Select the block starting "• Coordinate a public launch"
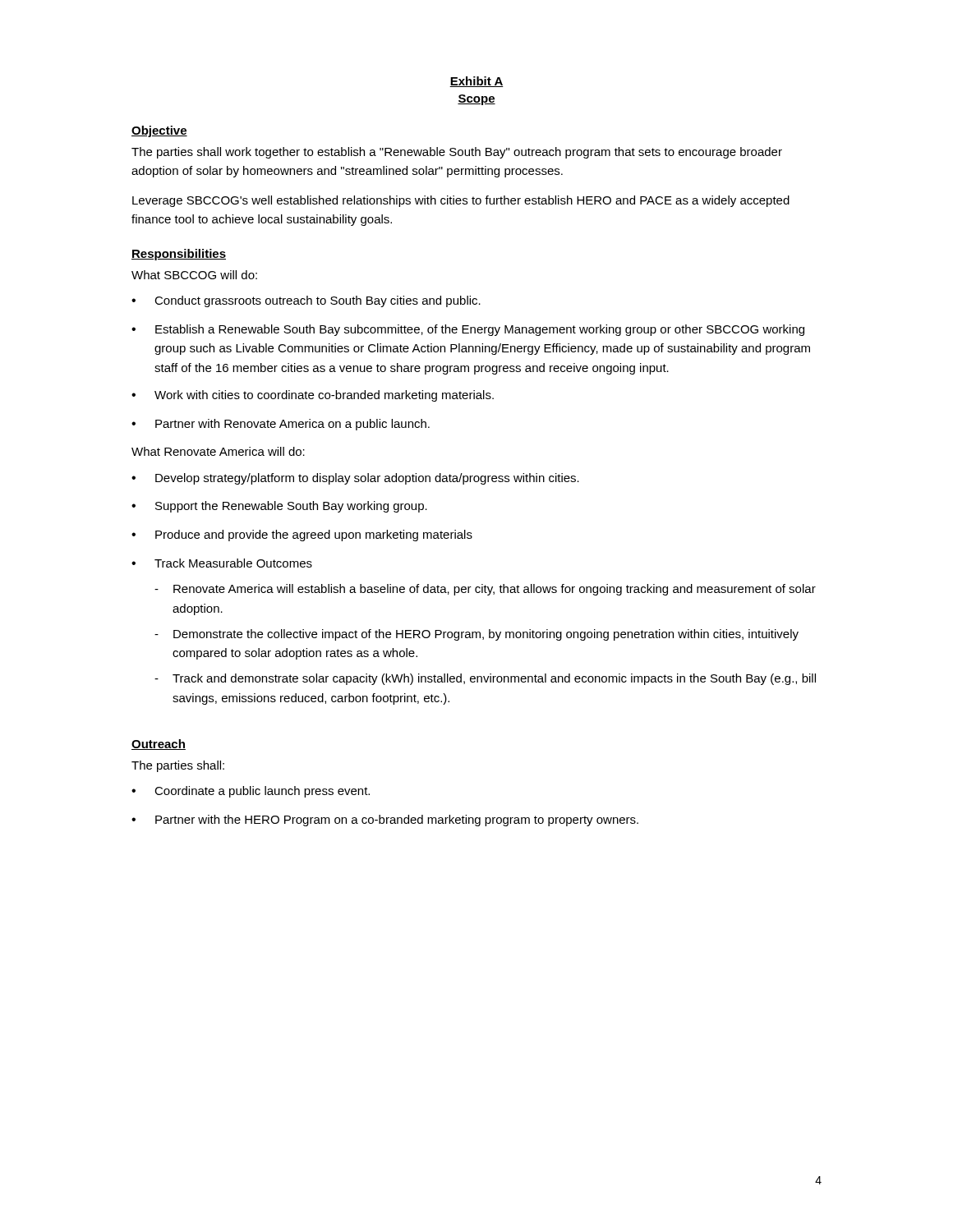The image size is (953, 1232). click(x=251, y=791)
